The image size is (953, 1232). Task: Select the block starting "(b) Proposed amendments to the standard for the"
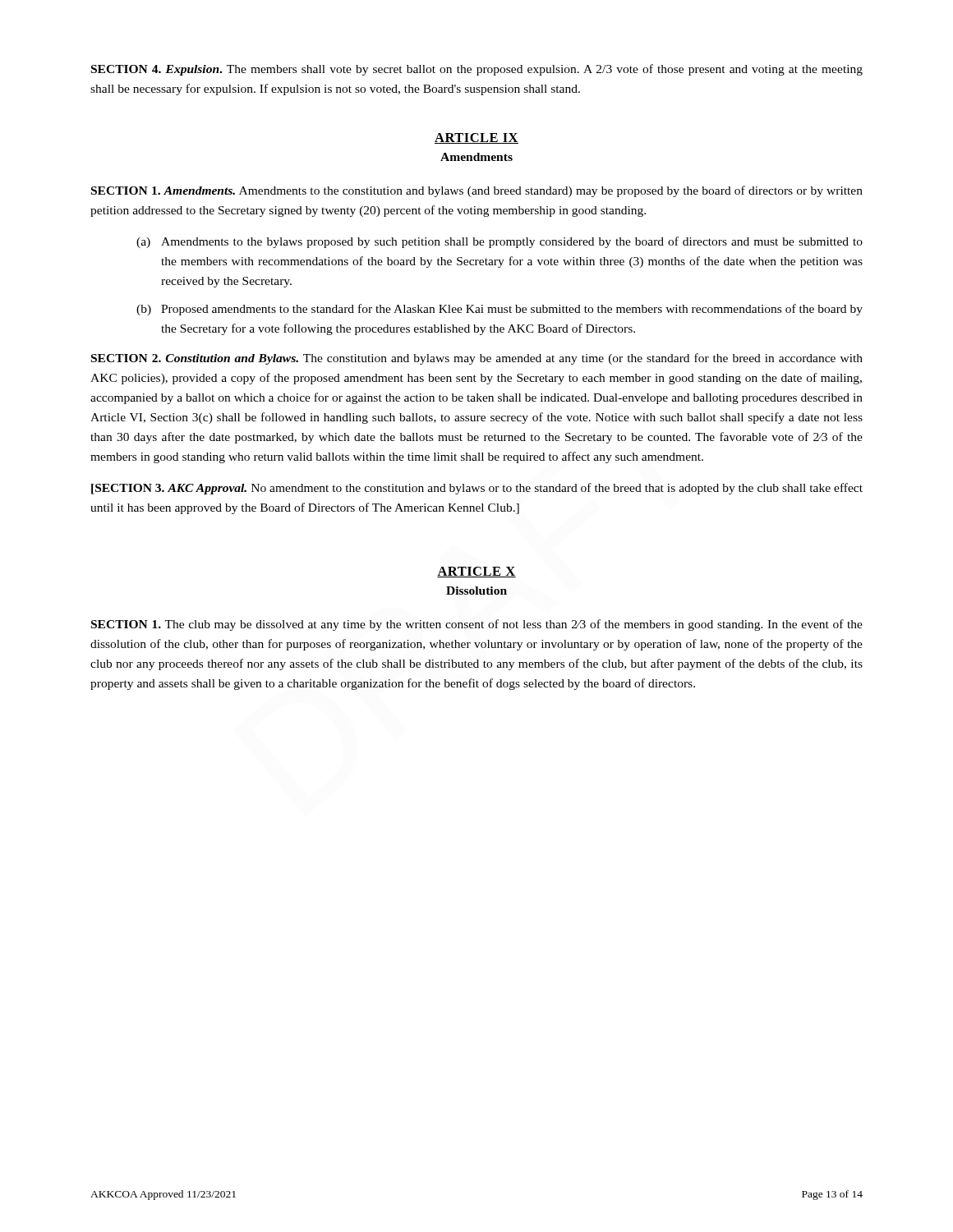click(x=500, y=319)
